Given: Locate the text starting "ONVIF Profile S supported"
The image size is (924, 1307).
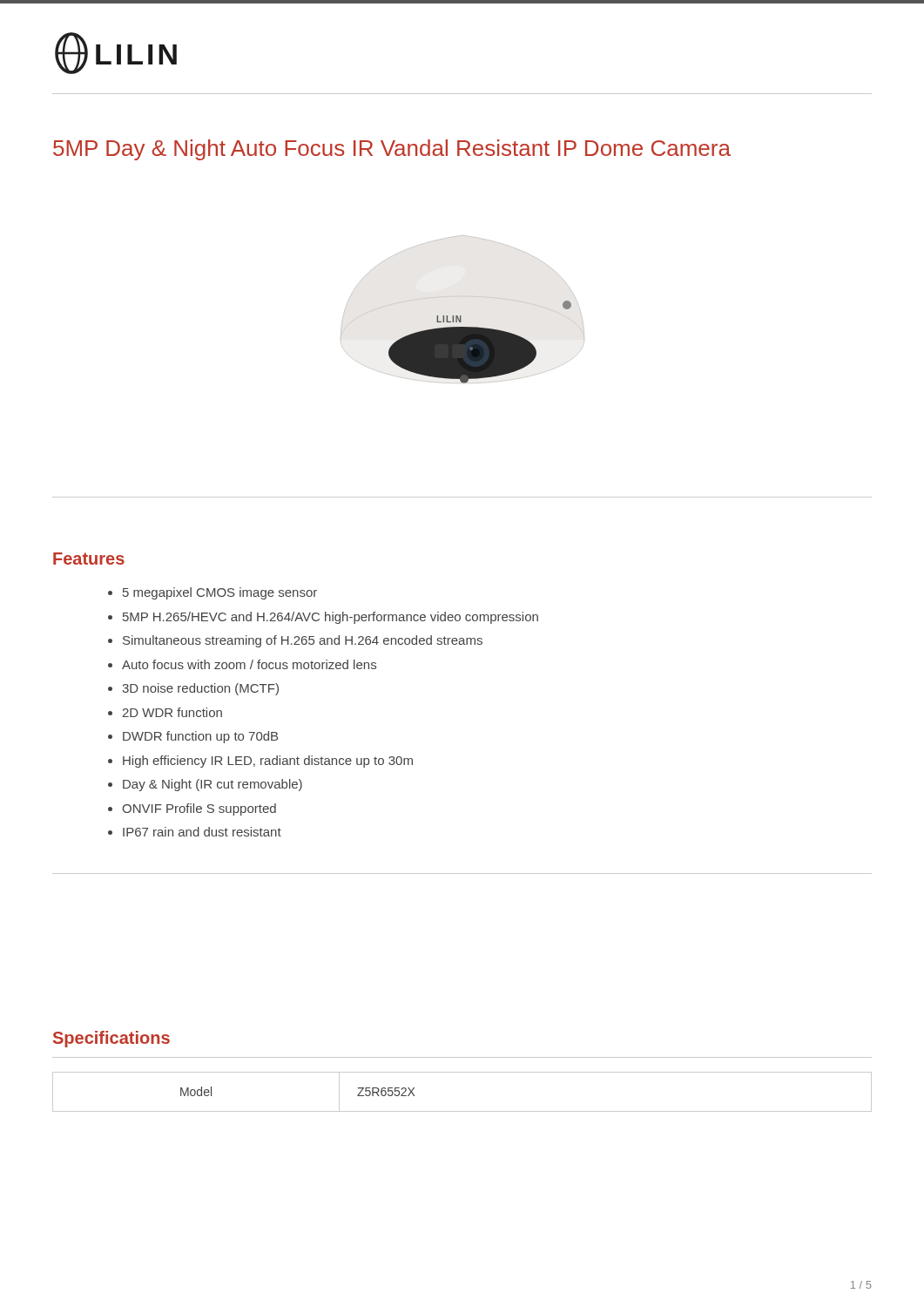Looking at the screenshot, I should tap(199, 808).
